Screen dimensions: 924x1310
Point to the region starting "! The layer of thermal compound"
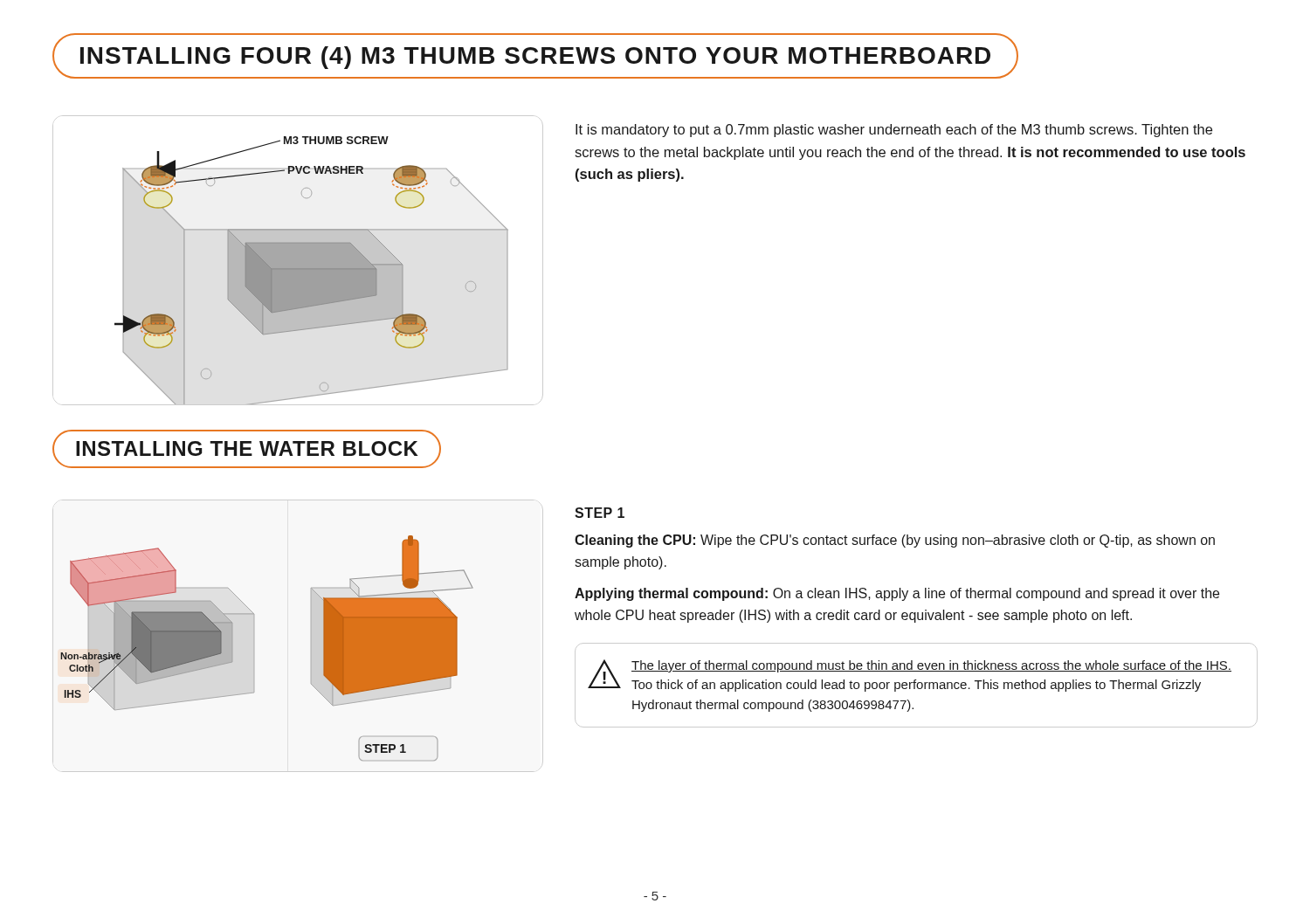pos(916,685)
